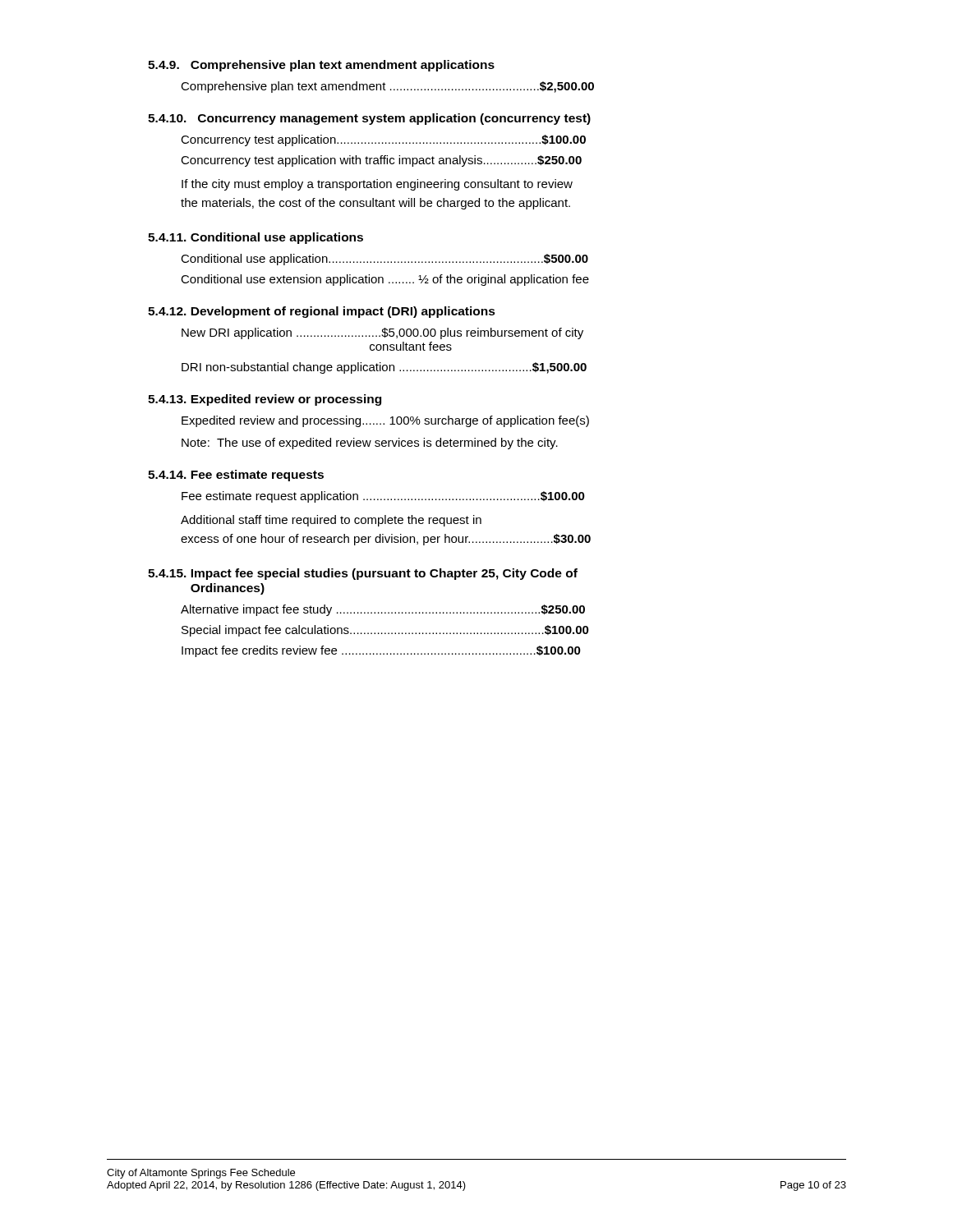The width and height of the screenshot is (953, 1232).
Task: Locate the block of text that opens with "Impact fee credits"
Action: [x=381, y=650]
